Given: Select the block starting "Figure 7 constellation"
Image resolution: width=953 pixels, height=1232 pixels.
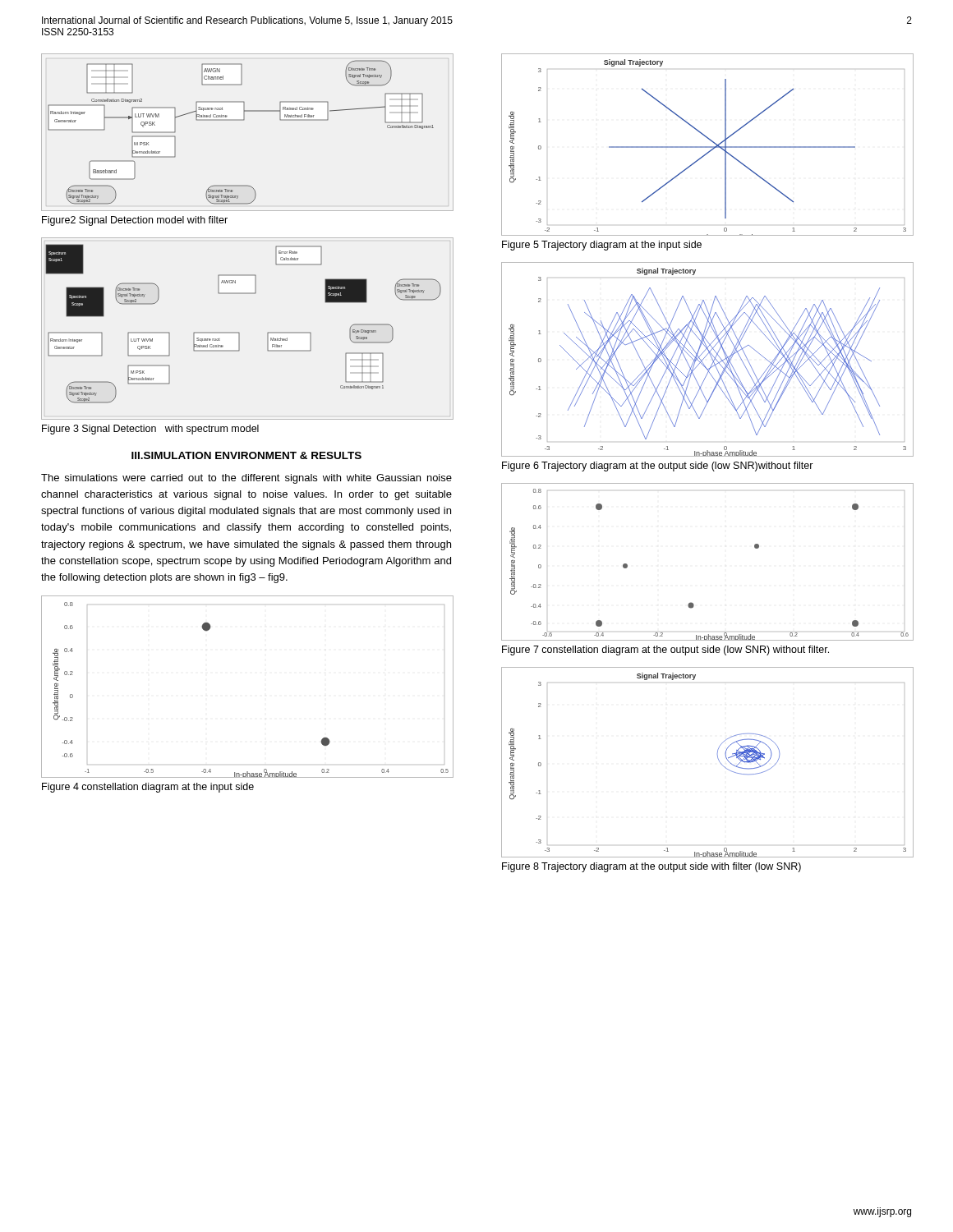Looking at the screenshot, I should (x=666, y=650).
